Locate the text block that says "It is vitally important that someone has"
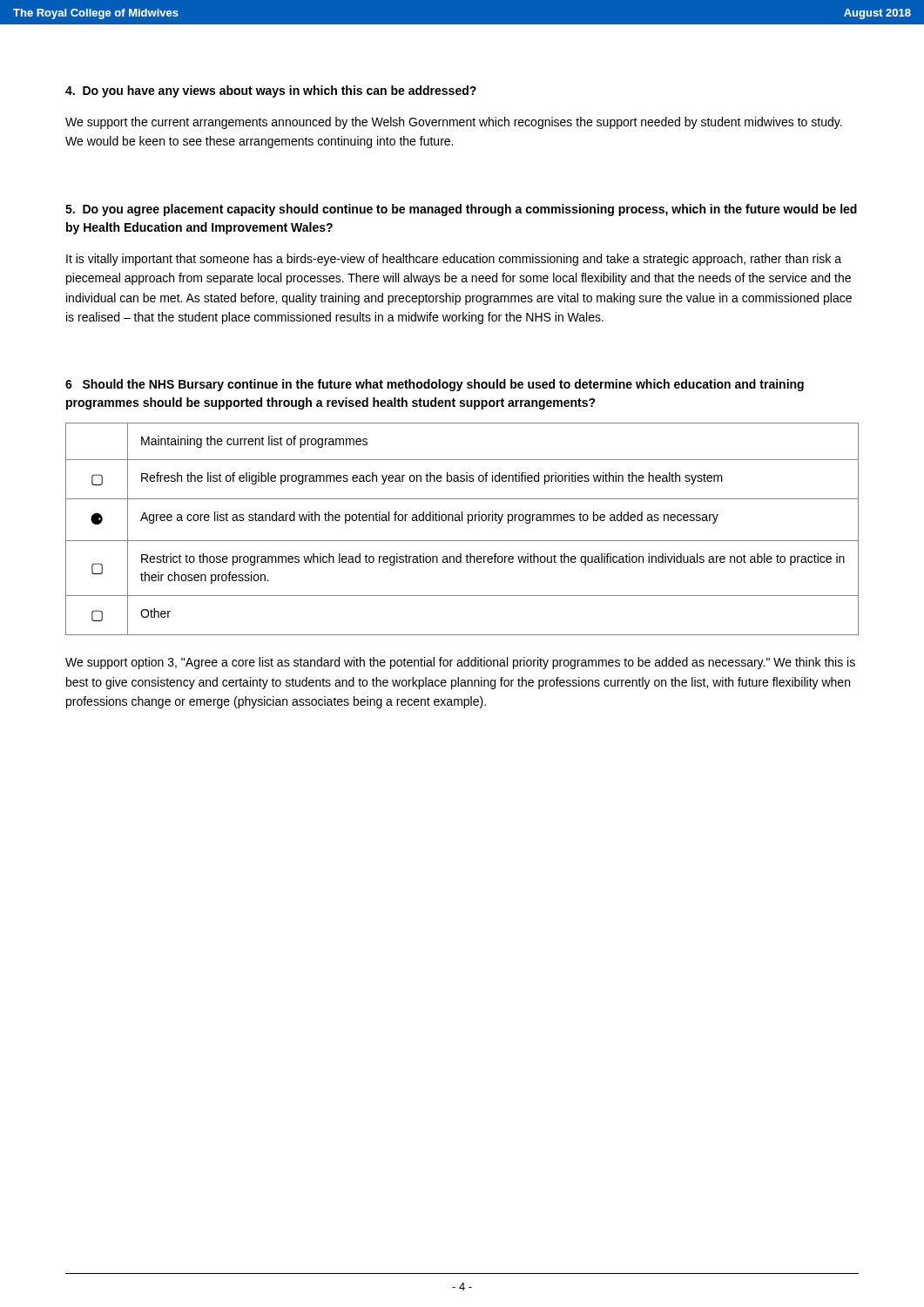Screen dimensions: 1307x924 (462, 288)
